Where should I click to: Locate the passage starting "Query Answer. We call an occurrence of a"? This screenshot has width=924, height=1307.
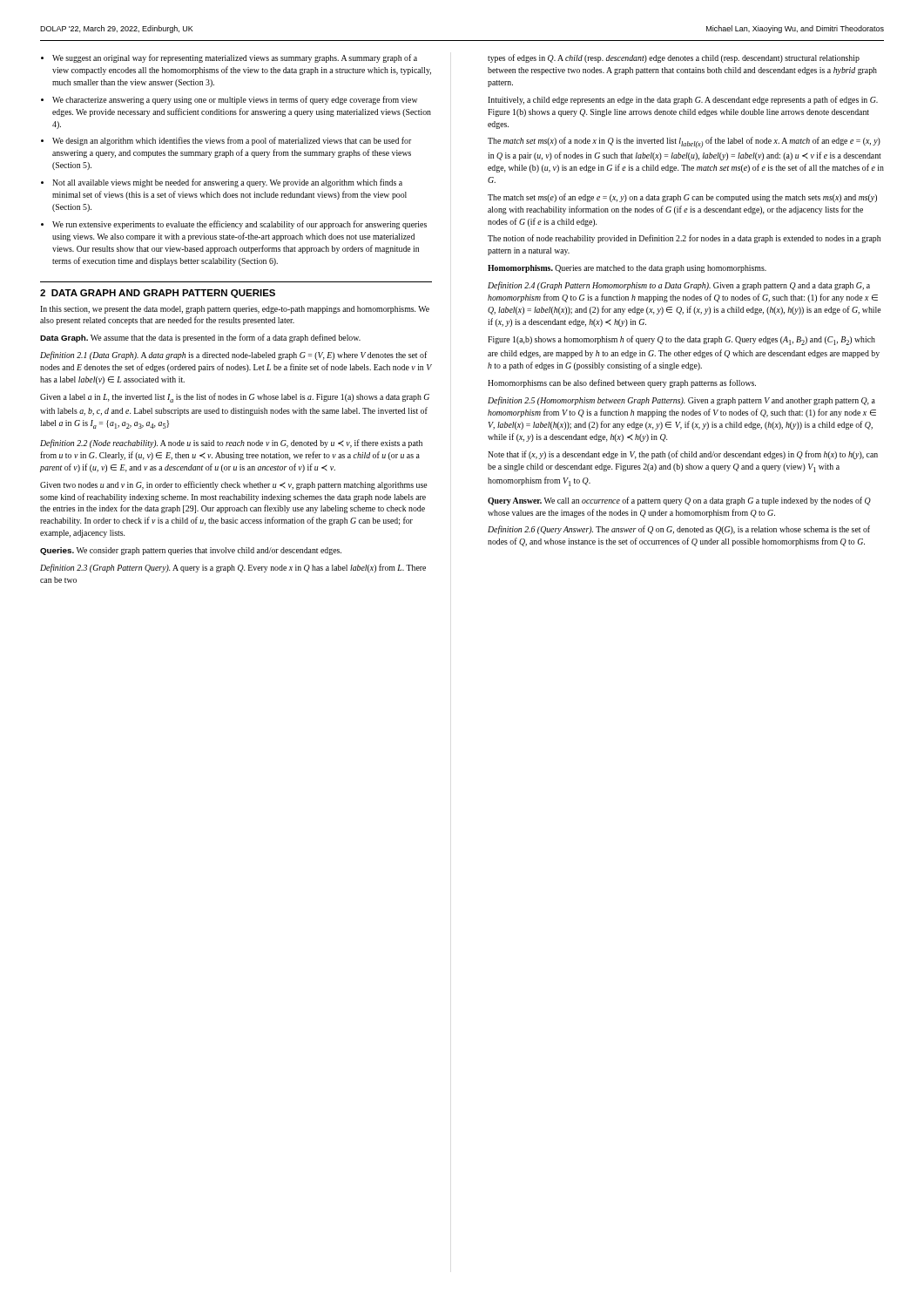point(686,507)
